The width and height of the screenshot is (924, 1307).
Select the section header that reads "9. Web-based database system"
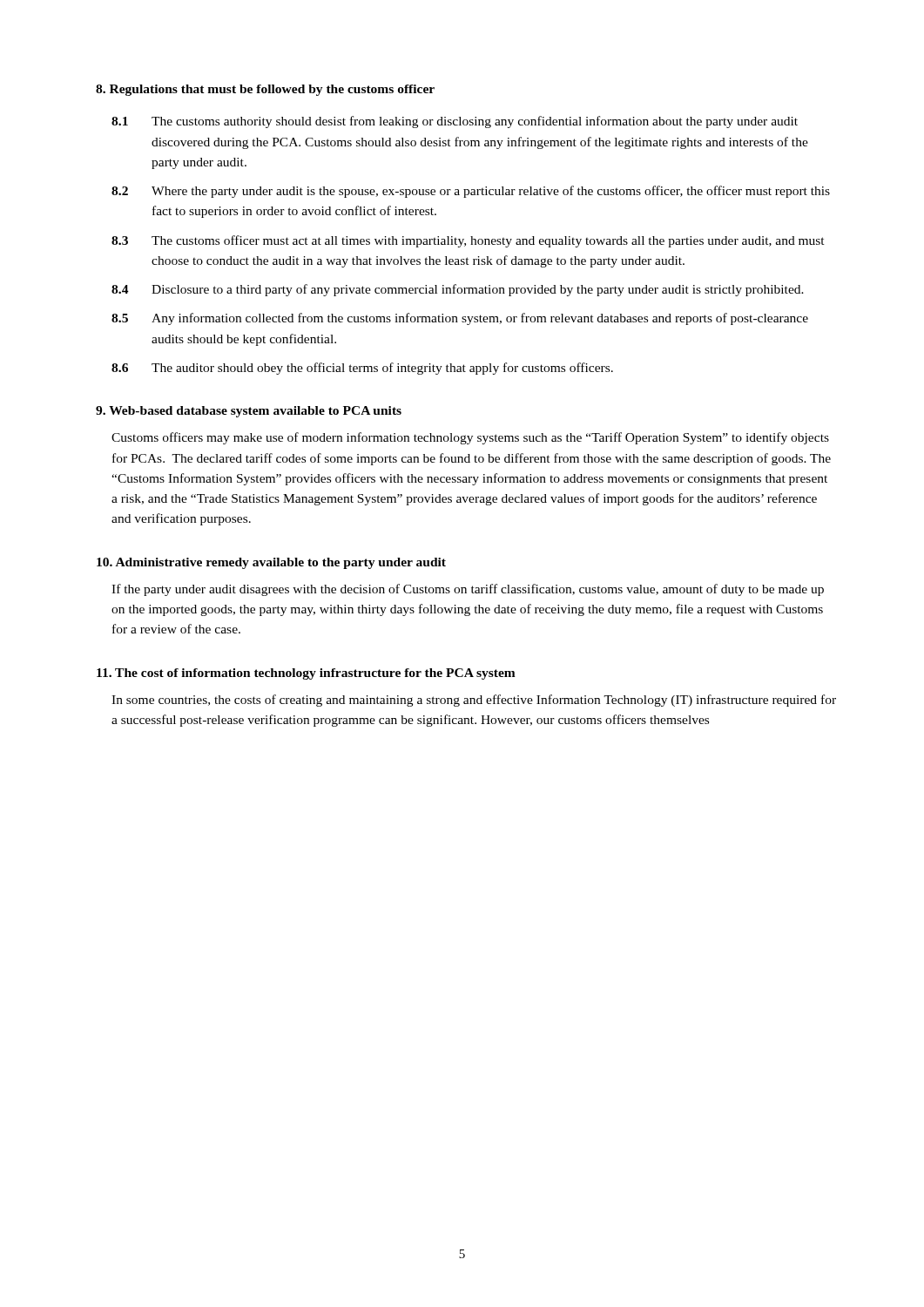click(249, 410)
